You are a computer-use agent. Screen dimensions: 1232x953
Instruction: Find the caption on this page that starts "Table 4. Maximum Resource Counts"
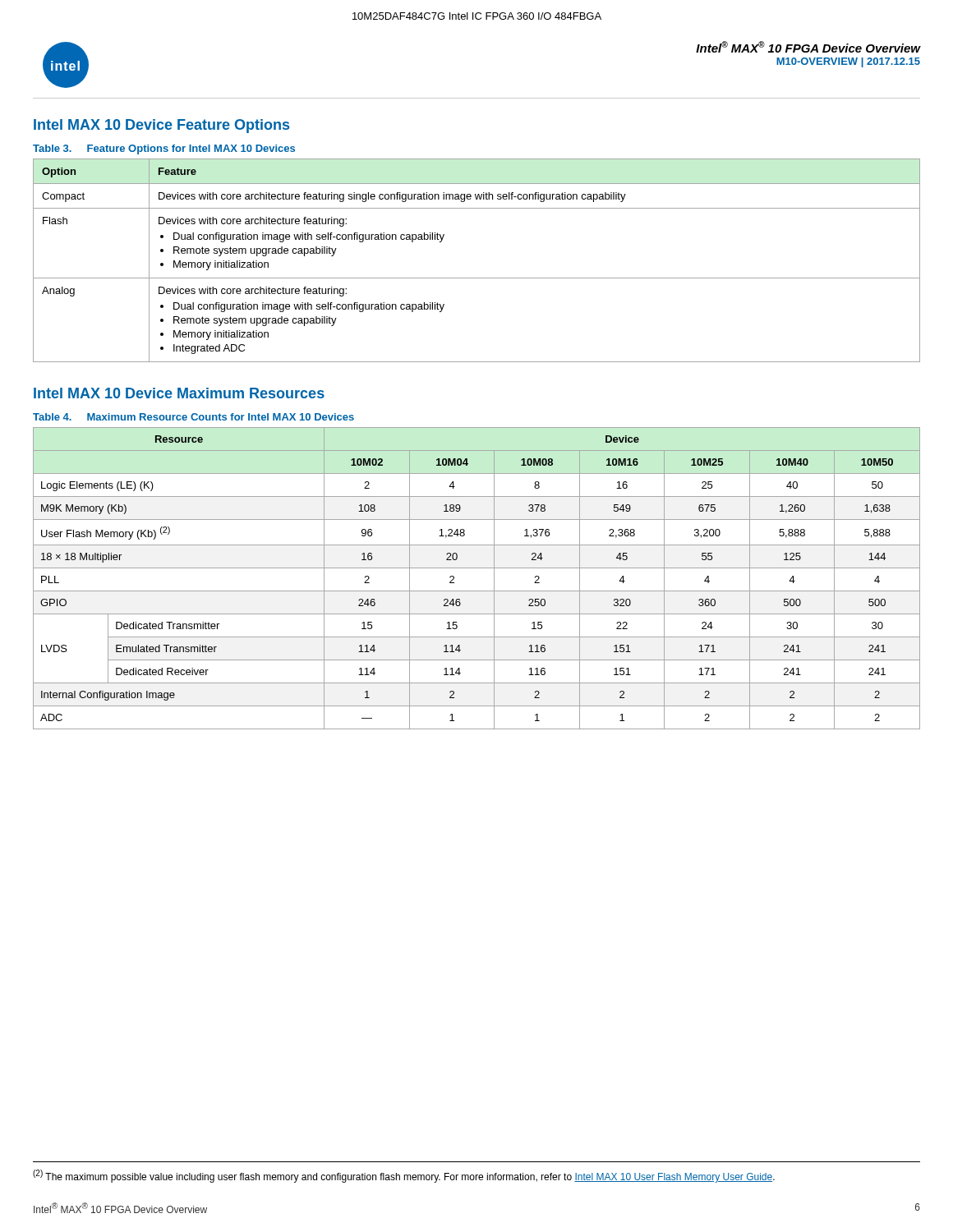194,417
